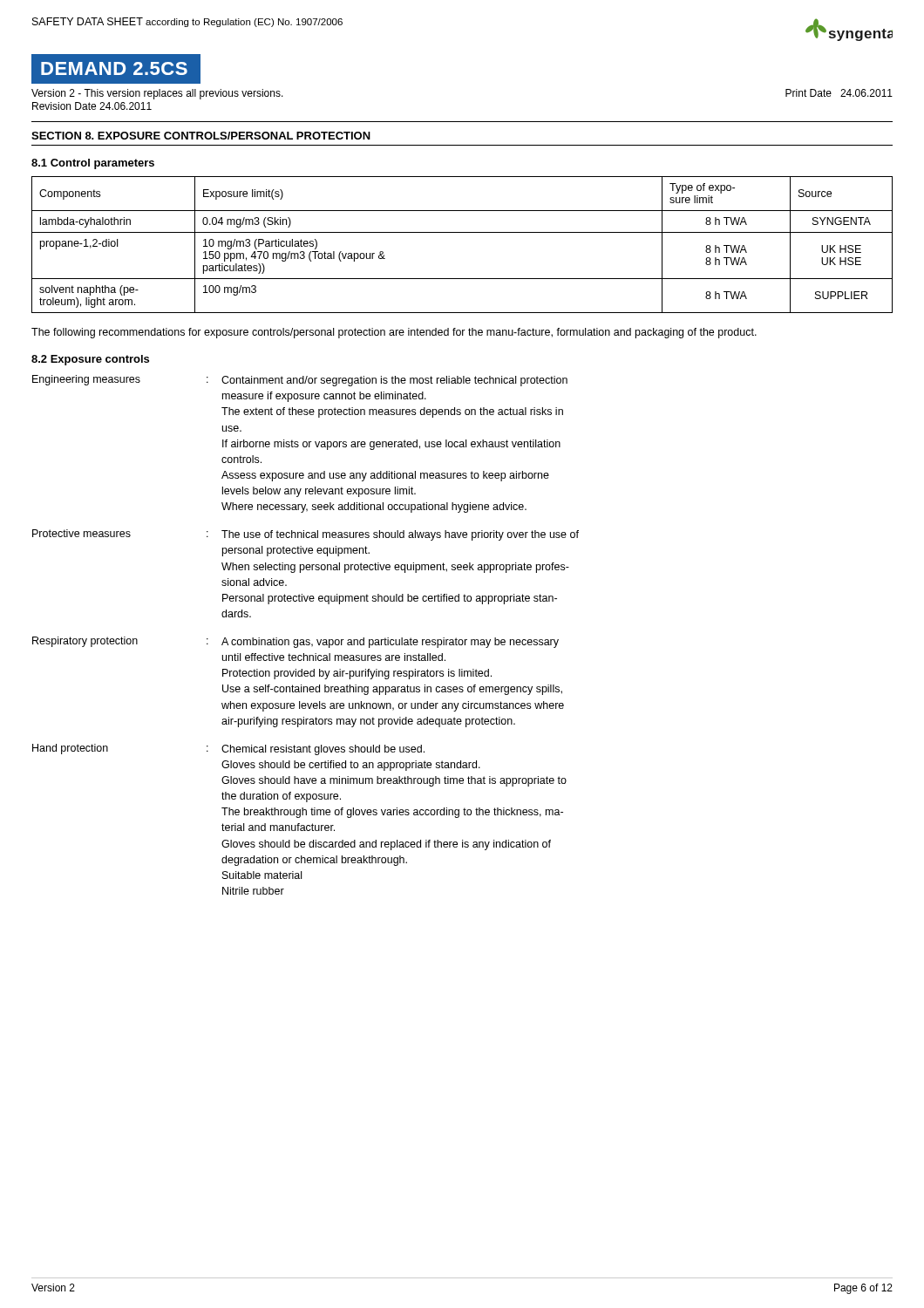
Task: Select the block starting "Hand protection : Chemical resistant gloves should"
Action: 462,820
